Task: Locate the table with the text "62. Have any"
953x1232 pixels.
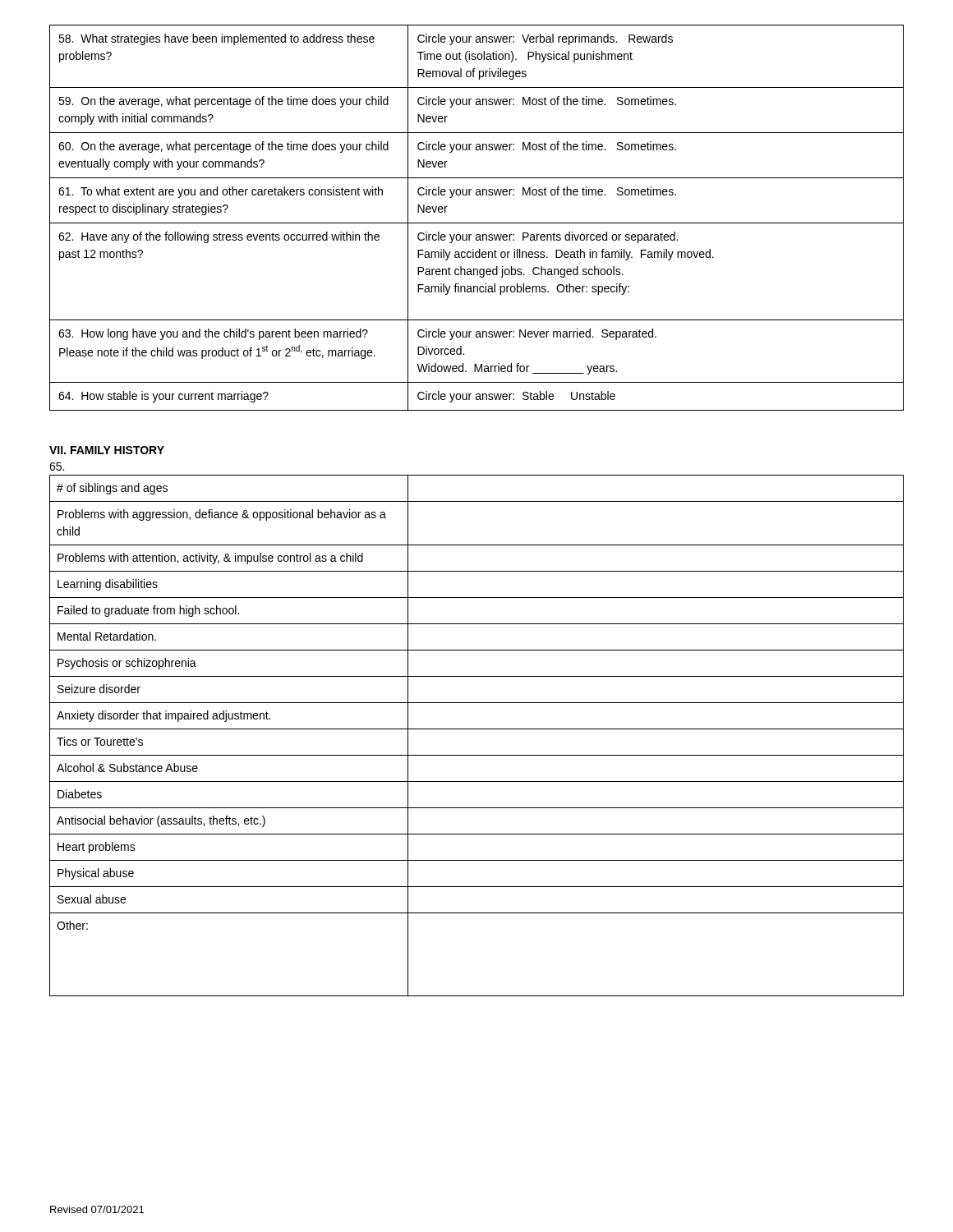Action: pyautogui.click(x=476, y=218)
